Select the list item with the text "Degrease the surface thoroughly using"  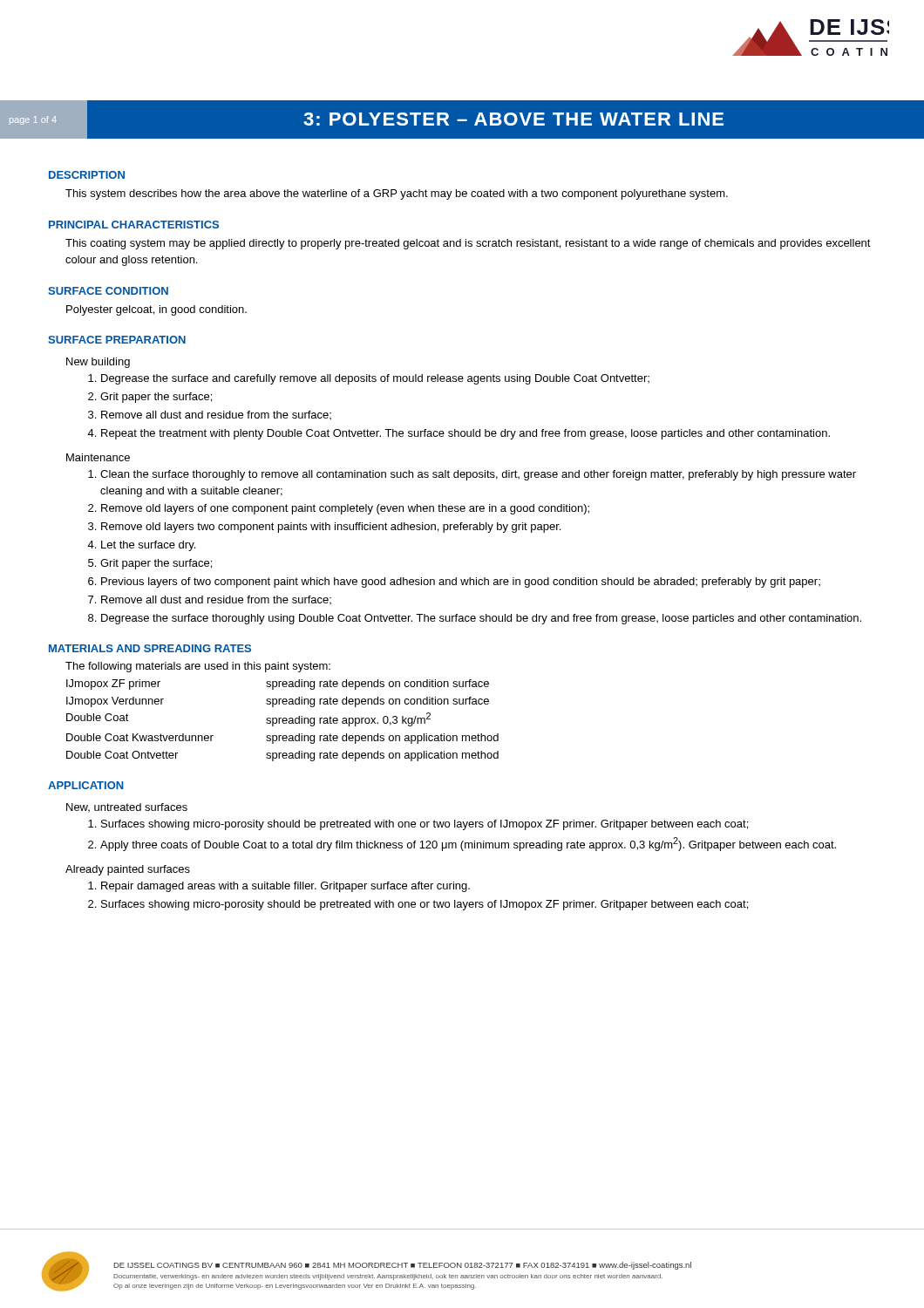pos(481,617)
